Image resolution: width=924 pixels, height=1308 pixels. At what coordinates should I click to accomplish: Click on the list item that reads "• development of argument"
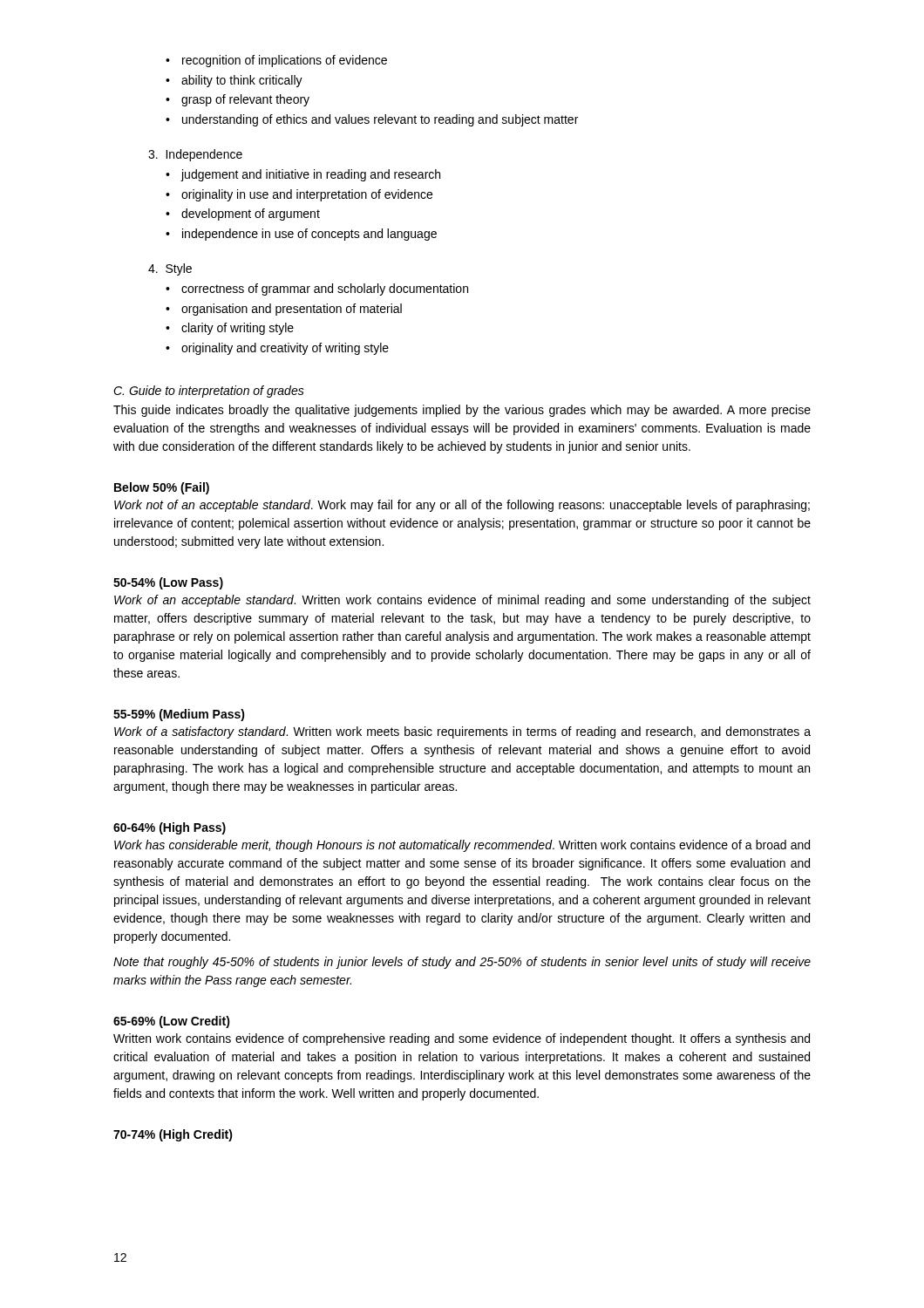pos(243,214)
